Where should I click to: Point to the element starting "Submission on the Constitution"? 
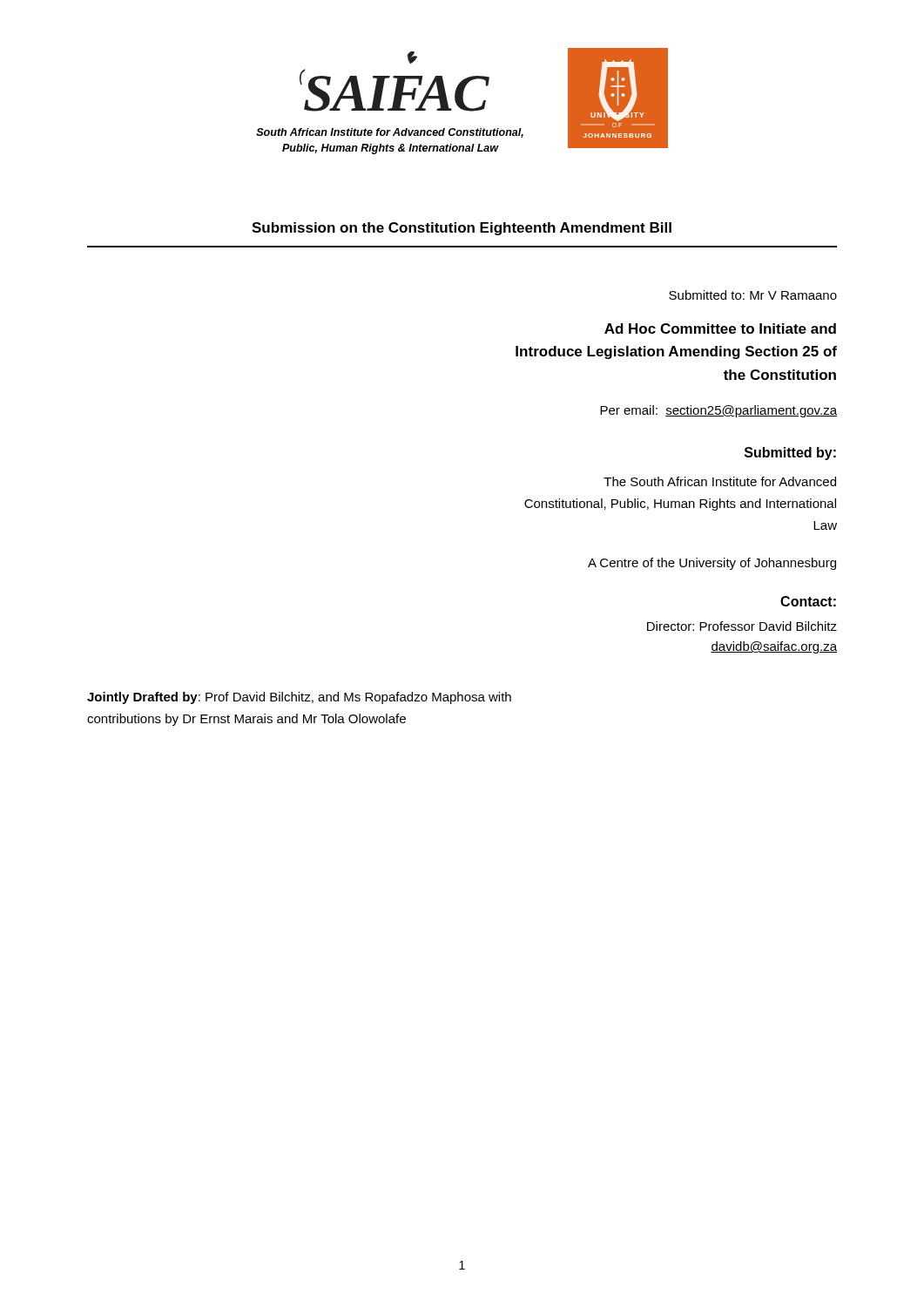tap(462, 228)
